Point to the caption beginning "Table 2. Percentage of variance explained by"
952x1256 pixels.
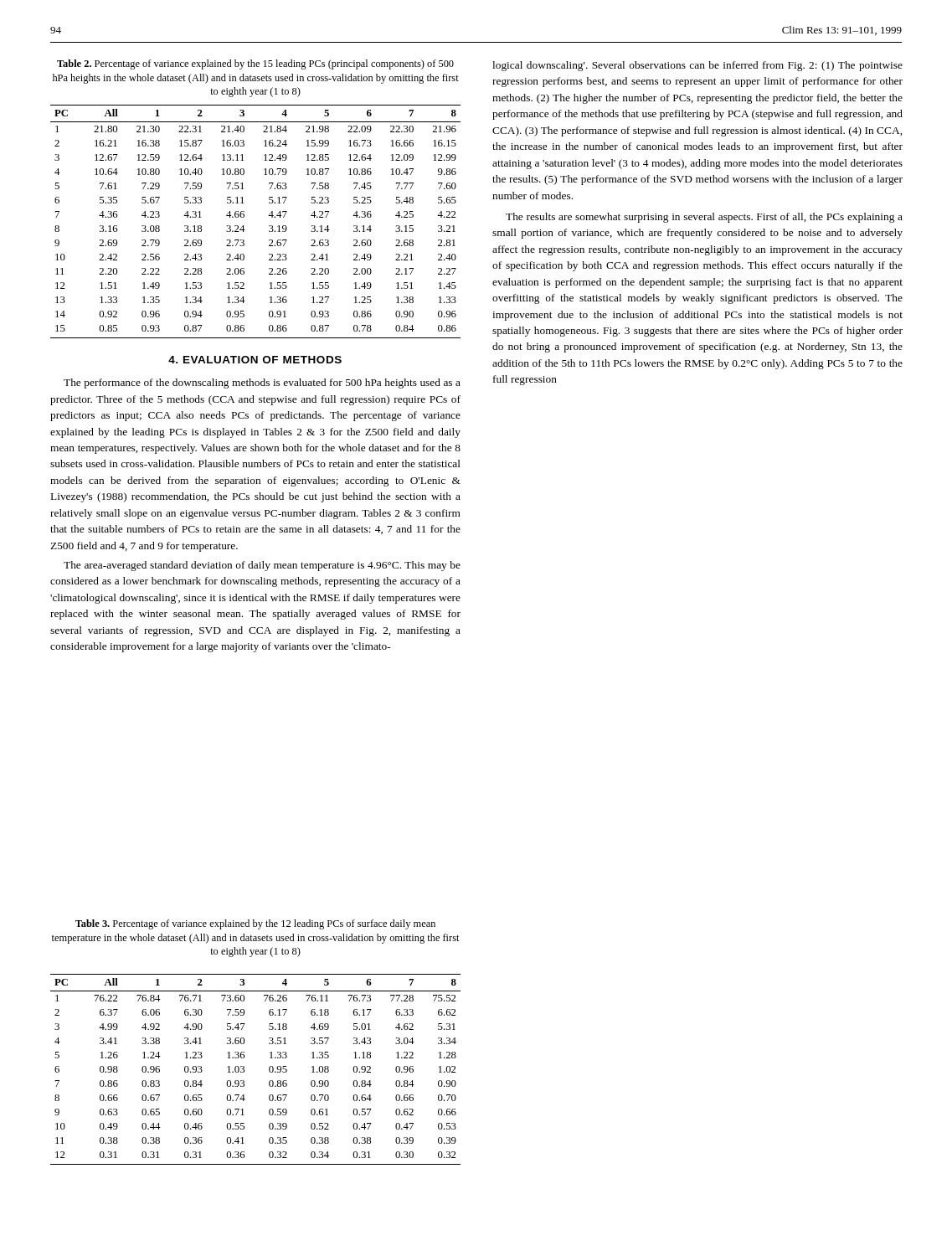(x=255, y=78)
